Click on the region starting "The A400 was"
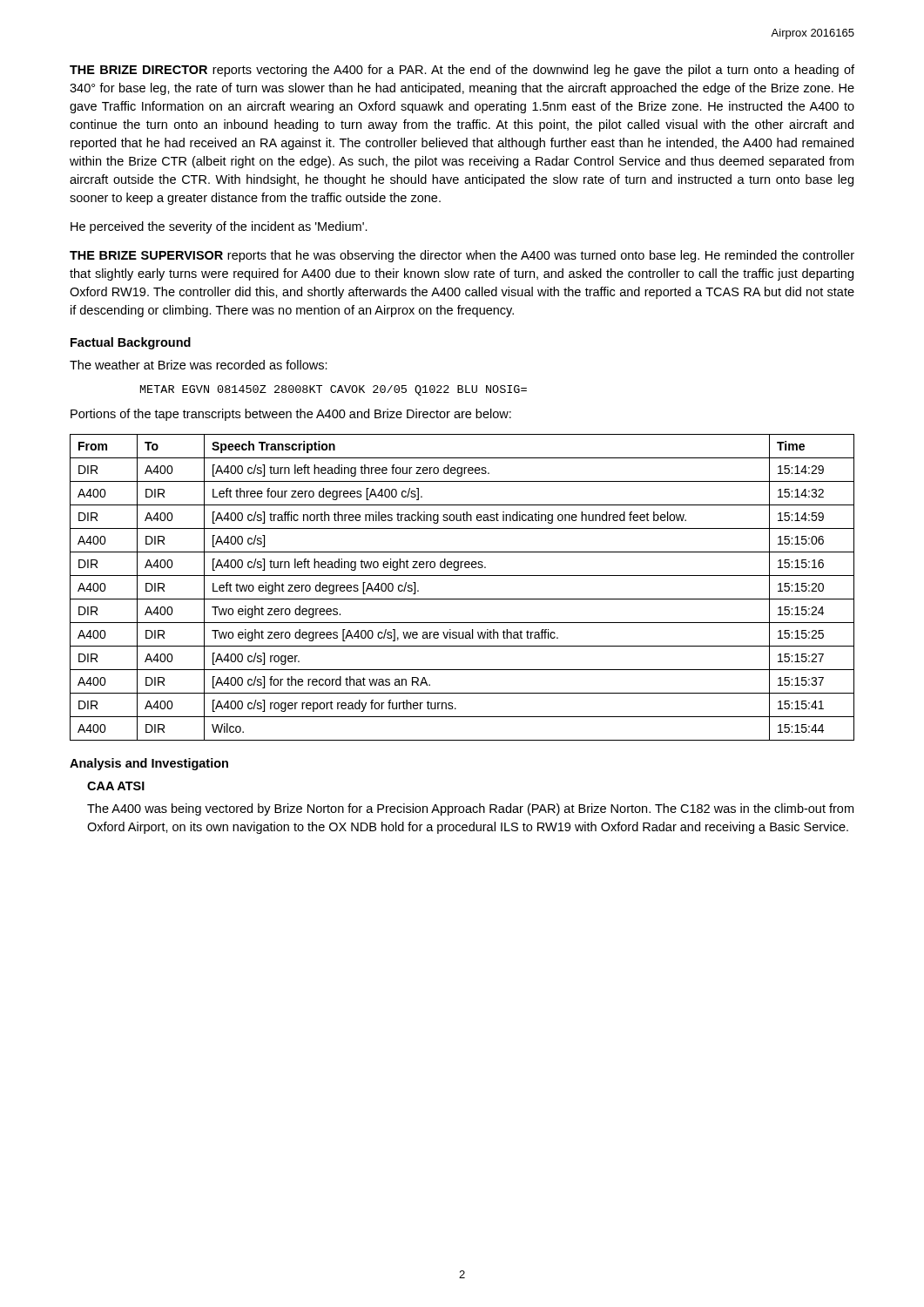Image resolution: width=924 pixels, height=1307 pixels. pyautogui.click(x=471, y=818)
